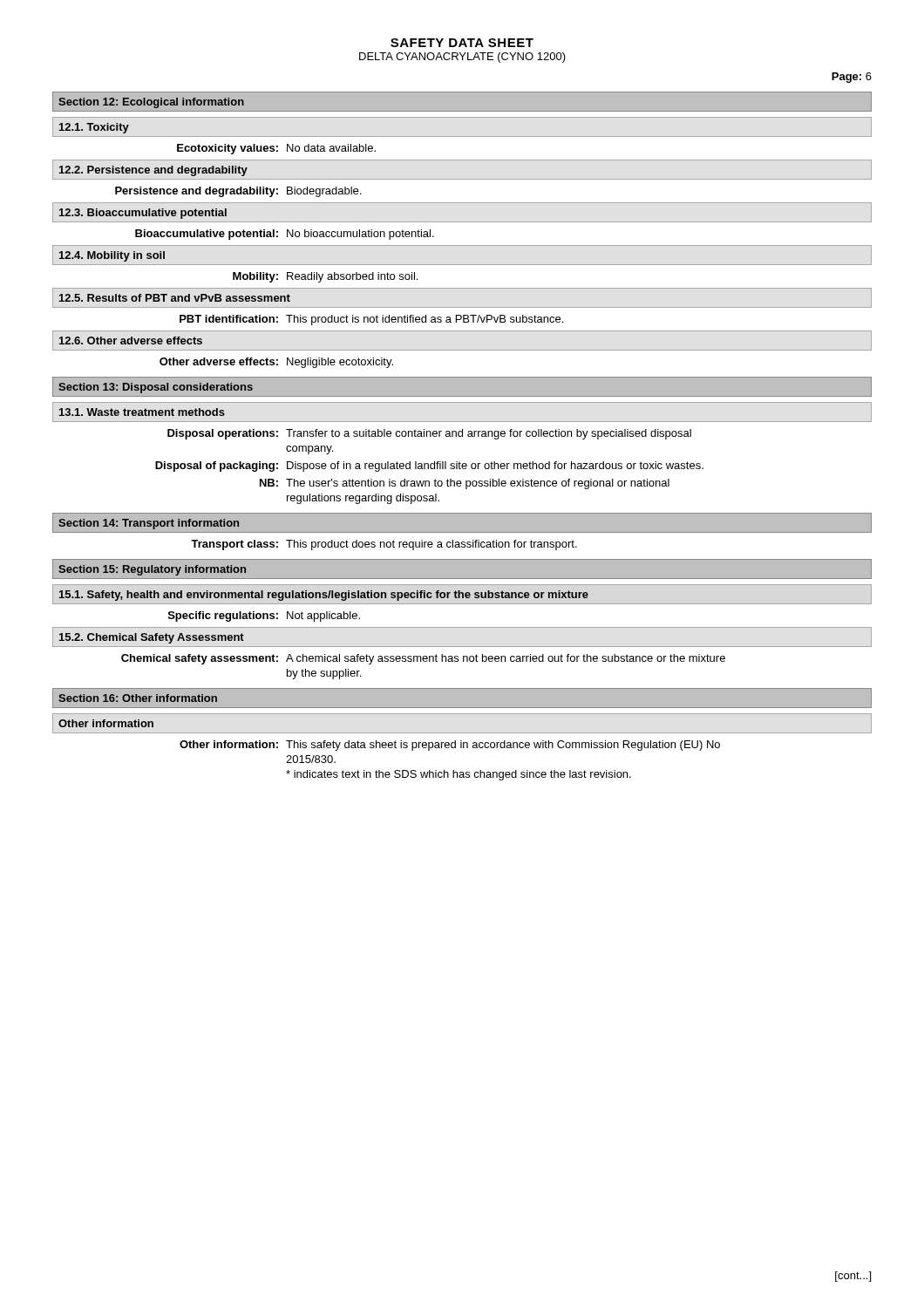924x1308 pixels.
Task: Navigate to the element starting "Other adverse effects: Negligible ecotoxicity."
Action: coord(462,361)
